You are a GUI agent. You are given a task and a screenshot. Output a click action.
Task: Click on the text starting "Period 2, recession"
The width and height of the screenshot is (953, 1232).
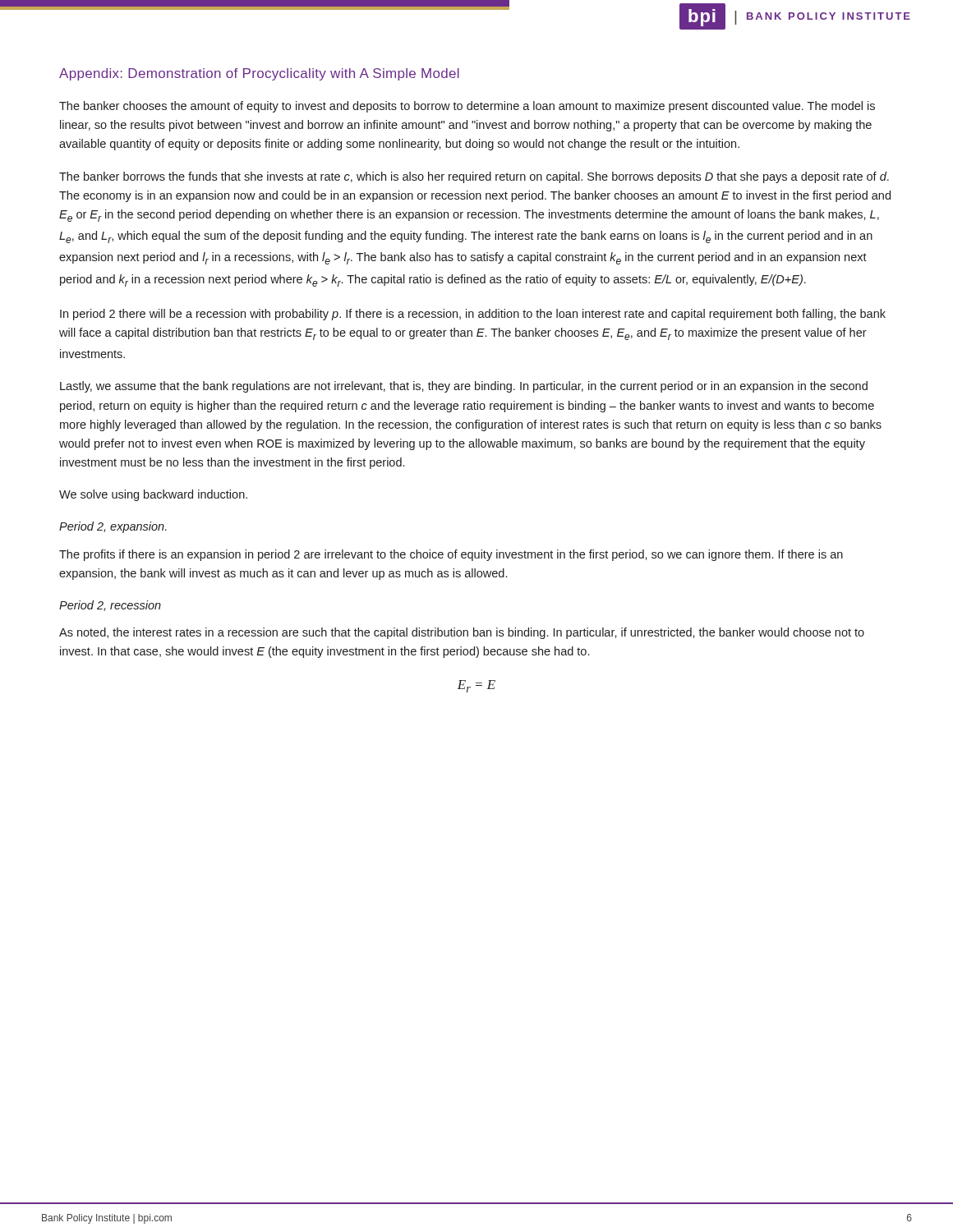pos(110,605)
